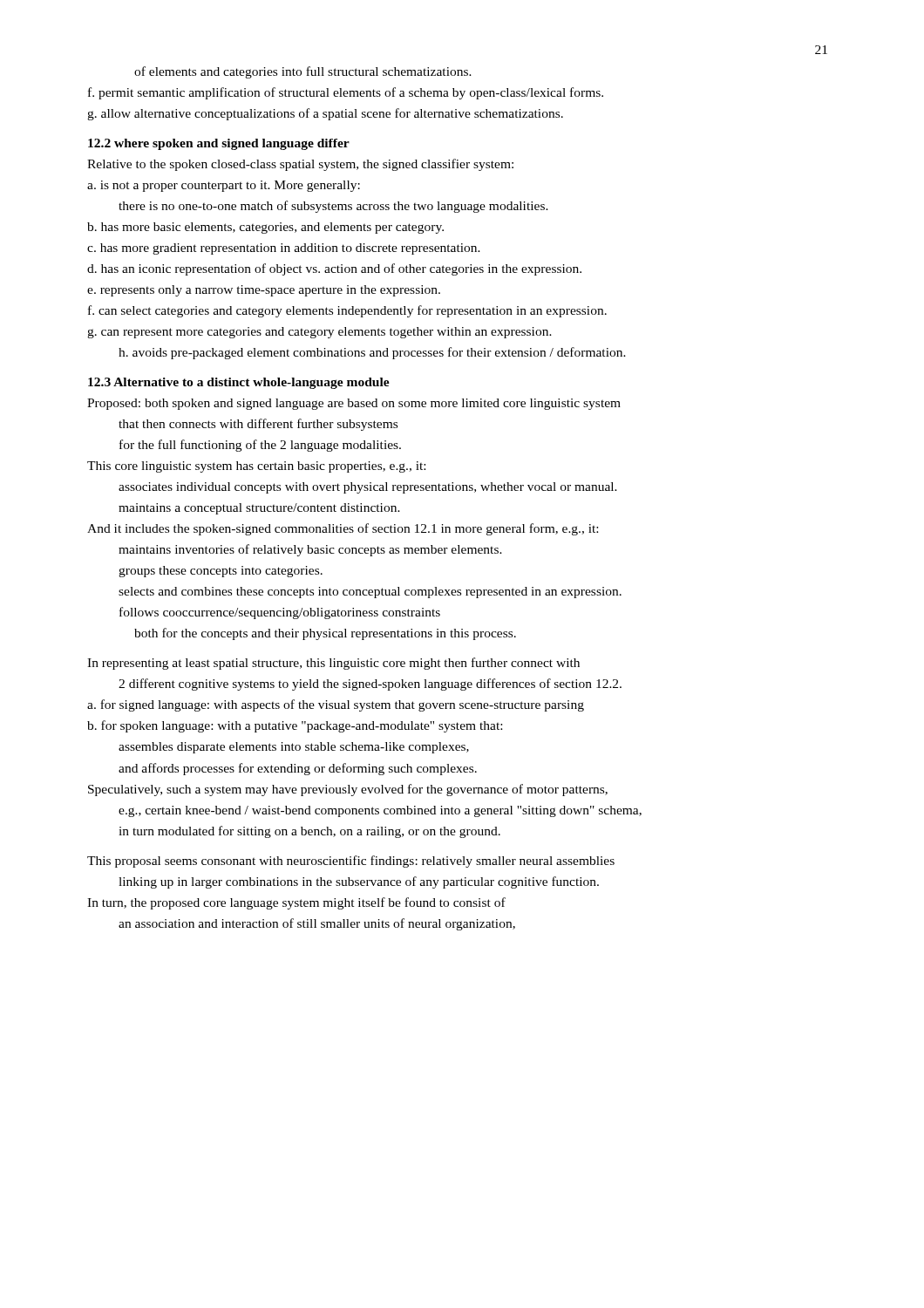Point to the block beginning "h. avoids pre-packaged element"
This screenshot has height=1308, width=924.
tap(473, 353)
